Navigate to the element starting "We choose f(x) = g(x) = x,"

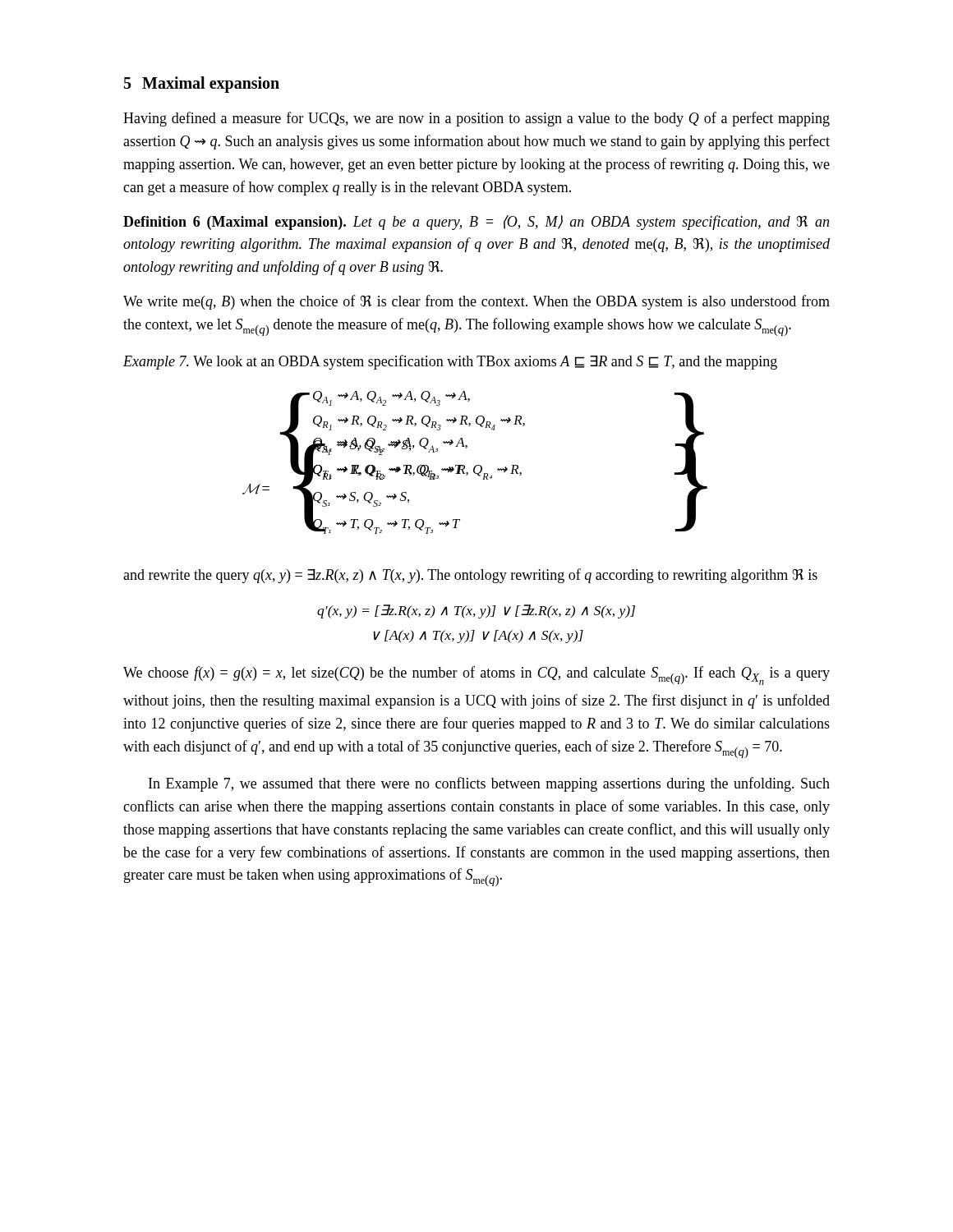476,712
